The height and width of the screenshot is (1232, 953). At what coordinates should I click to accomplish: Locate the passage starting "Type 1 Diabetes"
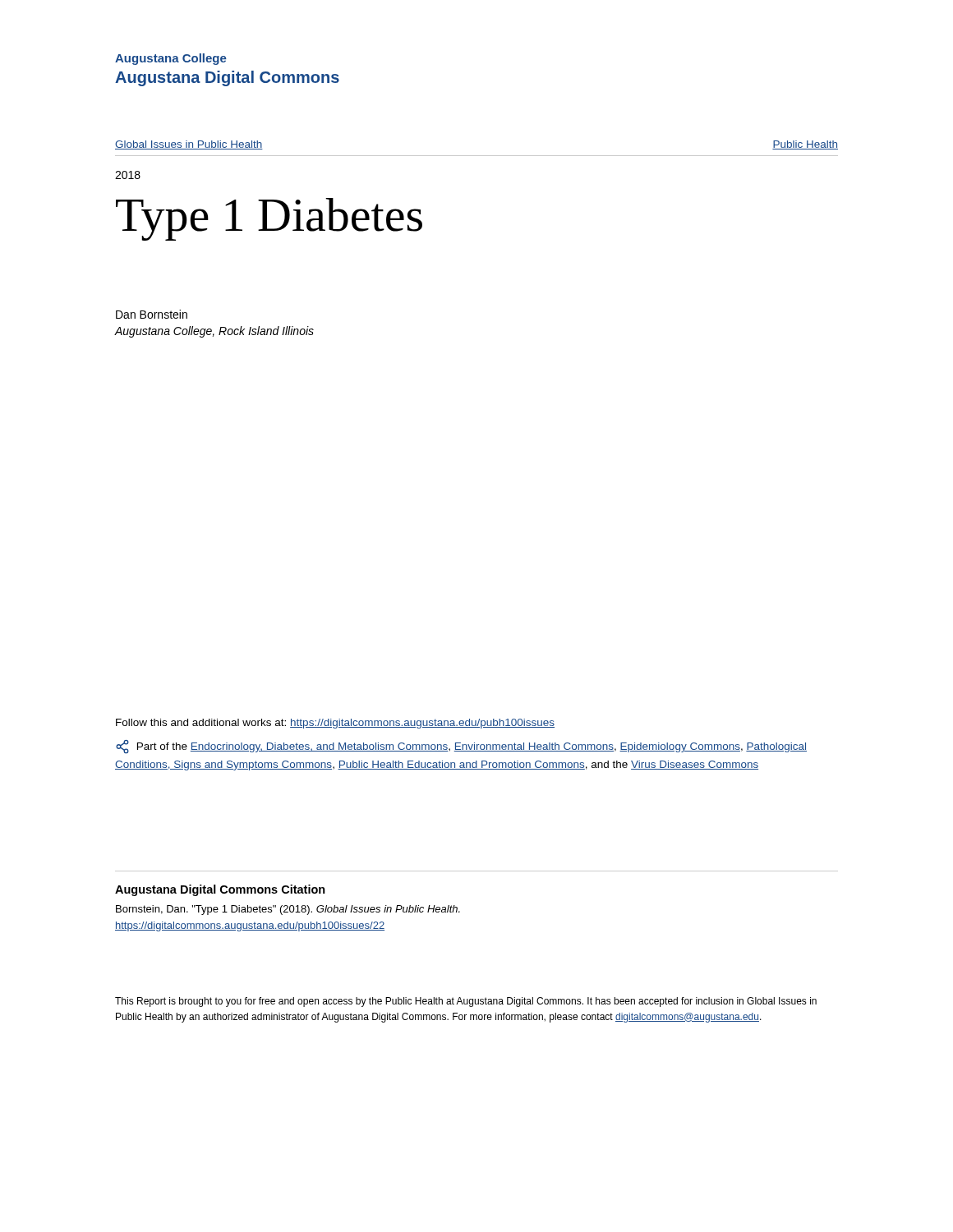pyautogui.click(x=270, y=215)
